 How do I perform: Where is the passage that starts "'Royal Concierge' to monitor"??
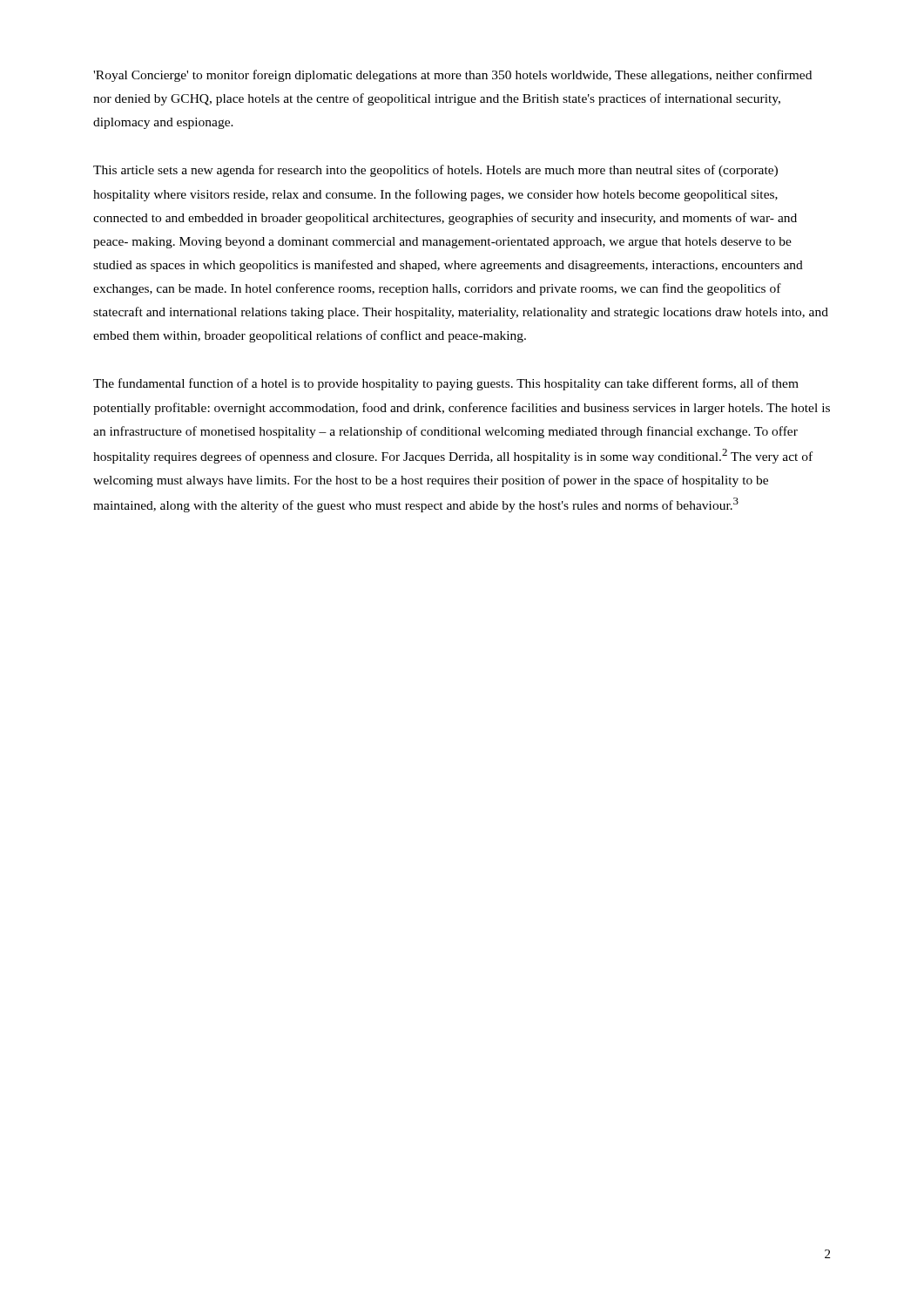[x=453, y=98]
